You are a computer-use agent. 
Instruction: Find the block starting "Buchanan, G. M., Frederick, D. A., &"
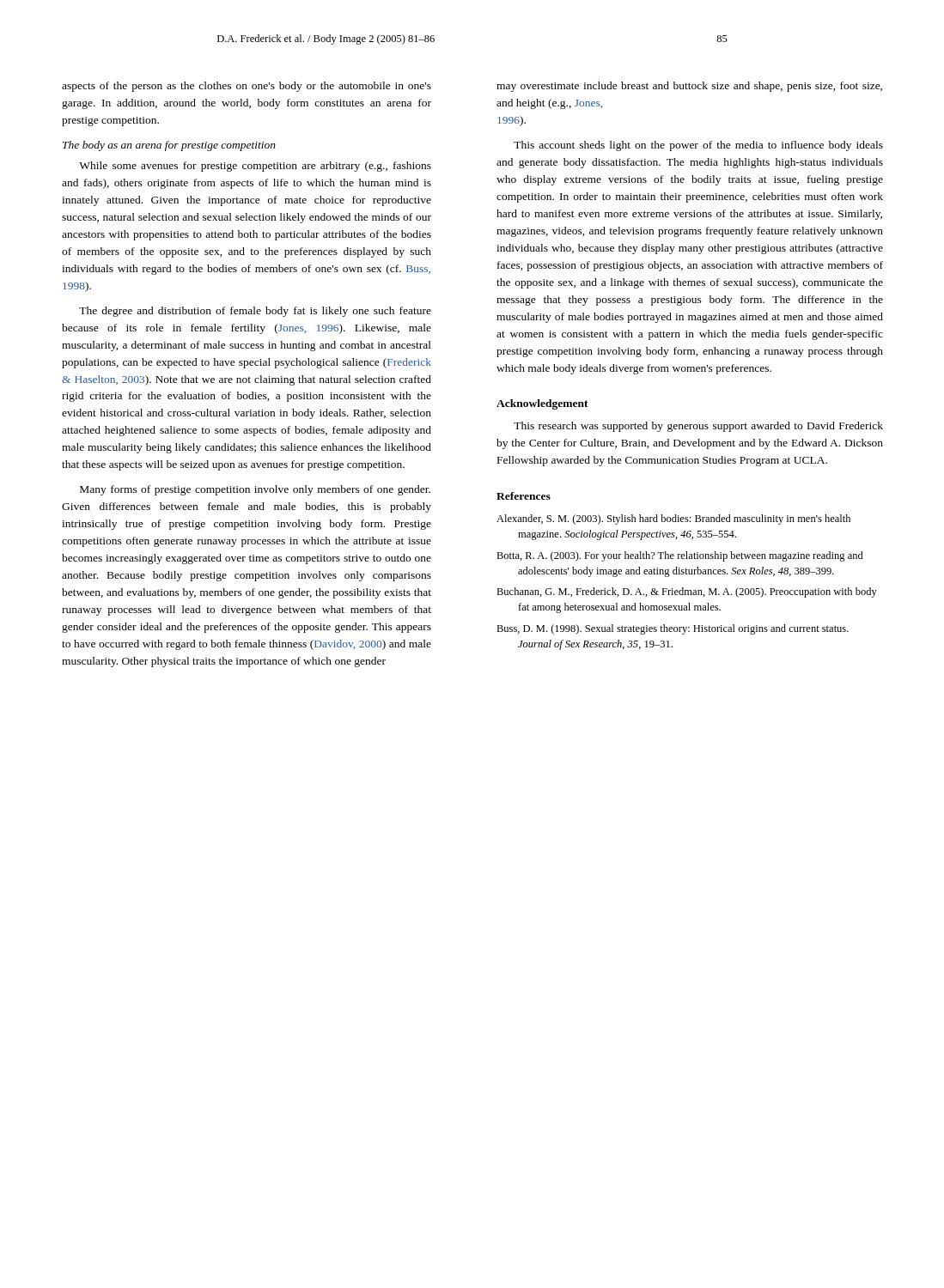coord(687,599)
